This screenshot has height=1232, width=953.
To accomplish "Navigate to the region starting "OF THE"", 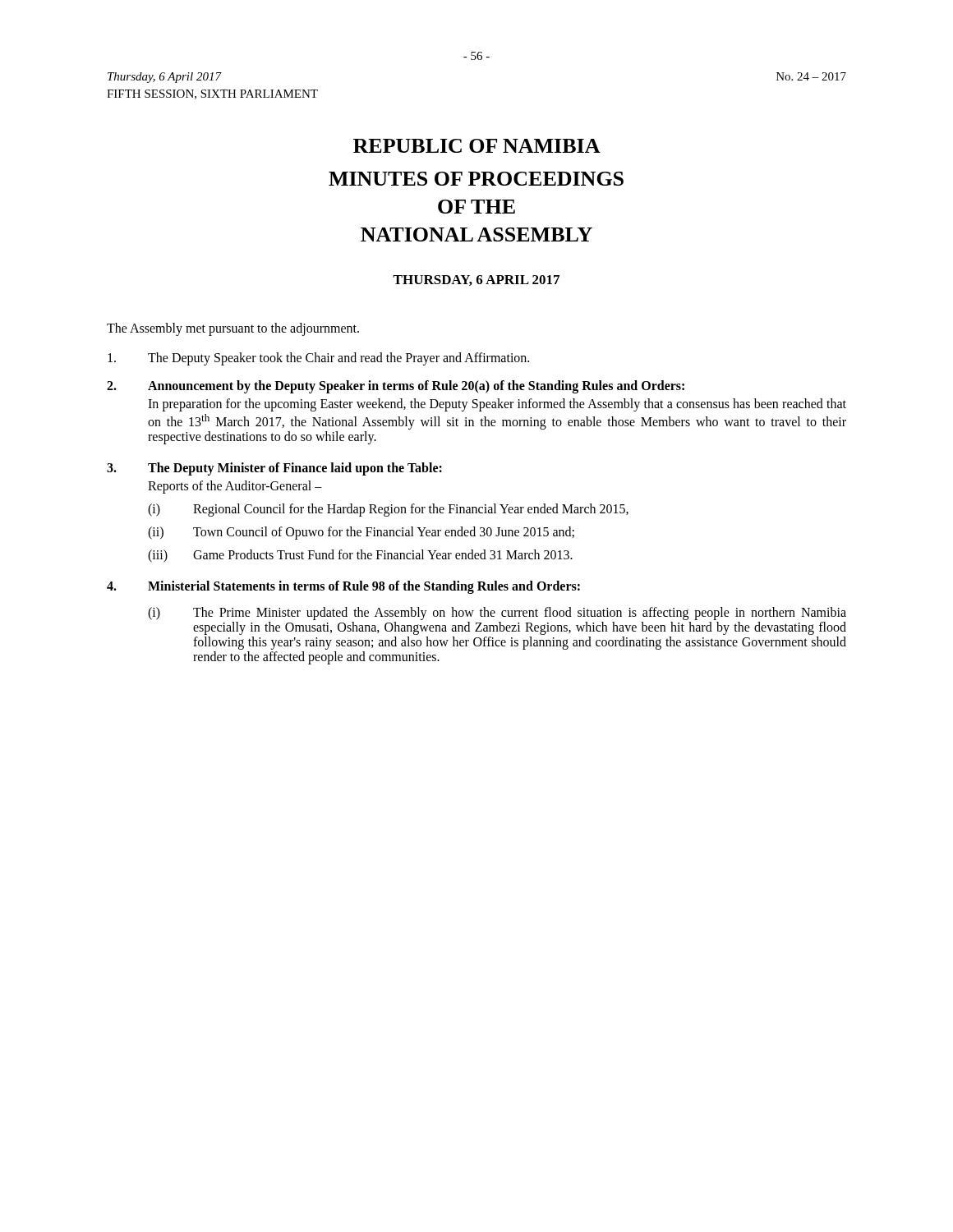I will tap(476, 207).
